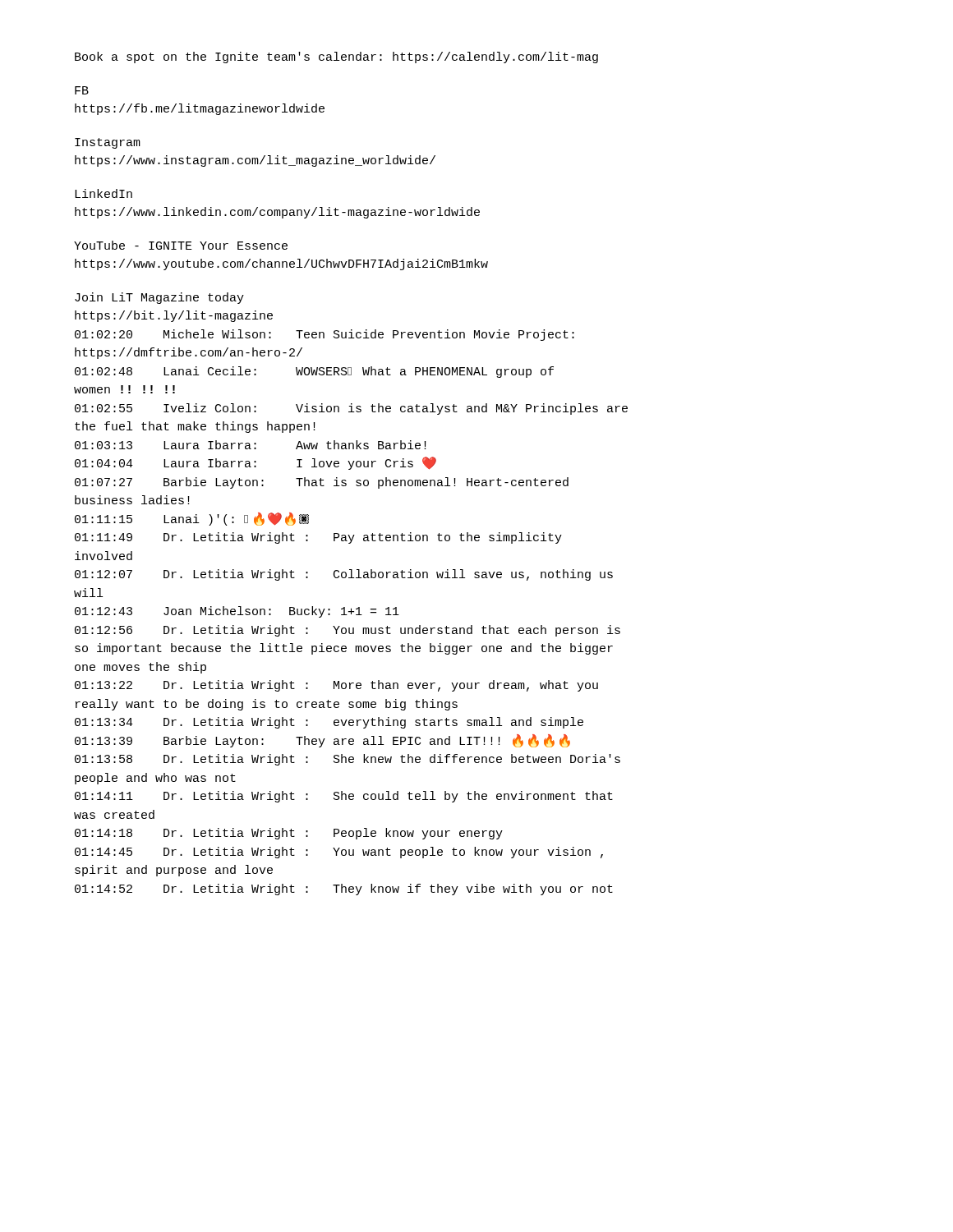Find the text starting "YouTube - IGNITE Your Essence https://www.youtube.com/channel/UChwvDFH7IAdjai2iCmB1mkw"
Viewport: 953px width, 1232px height.
click(281, 256)
